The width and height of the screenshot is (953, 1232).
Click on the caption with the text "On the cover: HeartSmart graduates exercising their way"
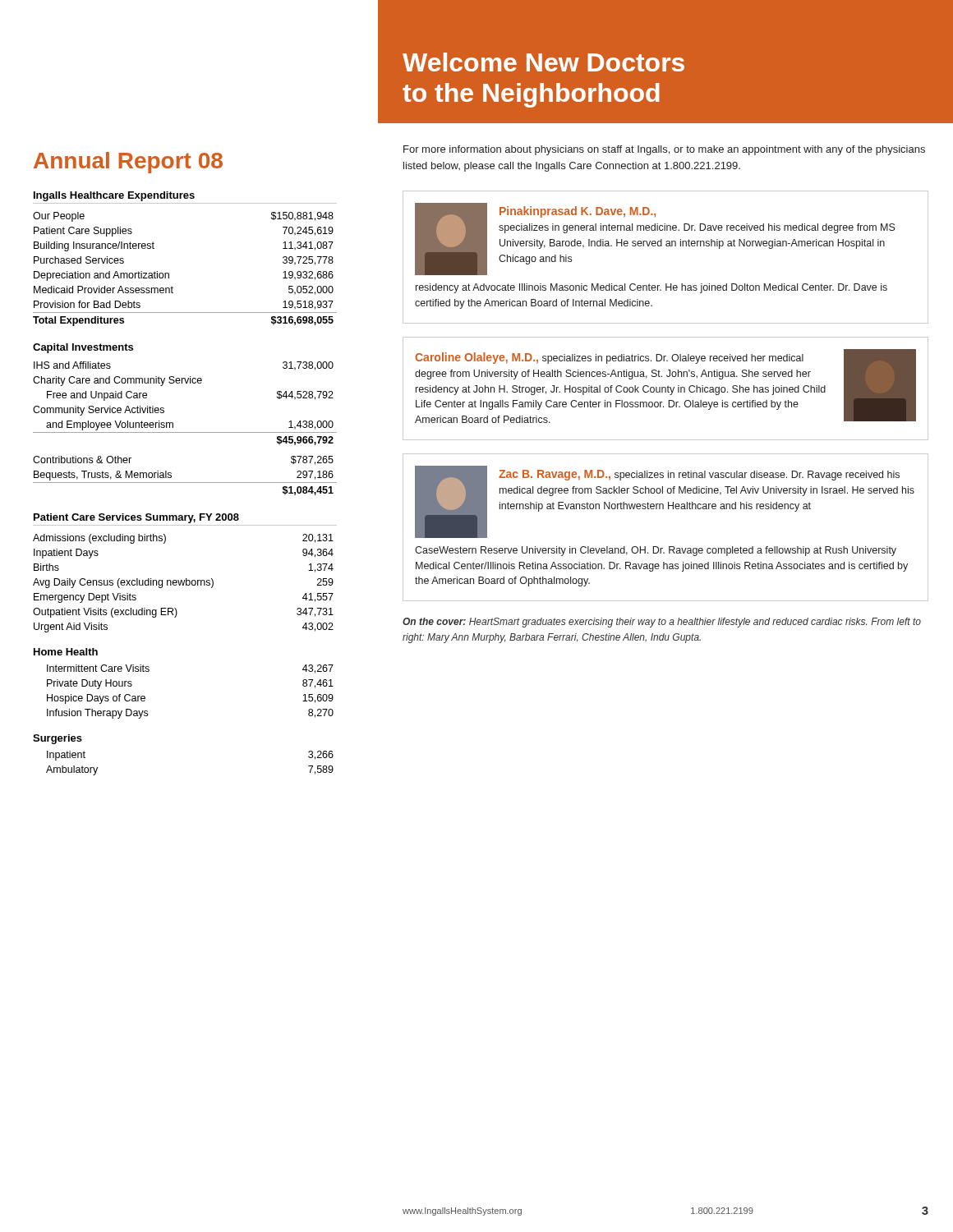[662, 629]
